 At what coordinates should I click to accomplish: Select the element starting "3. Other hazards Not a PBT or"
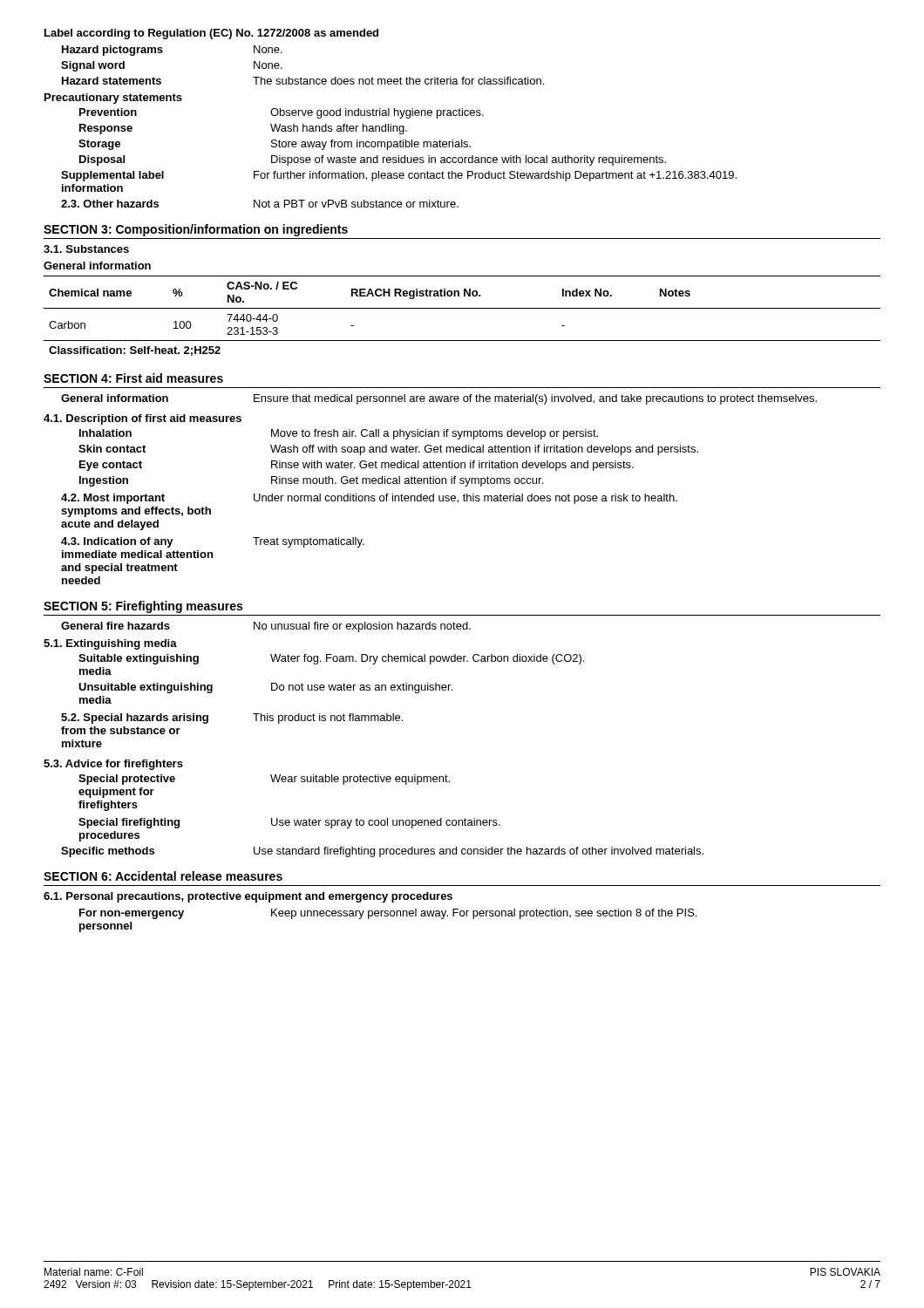pos(462,204)
